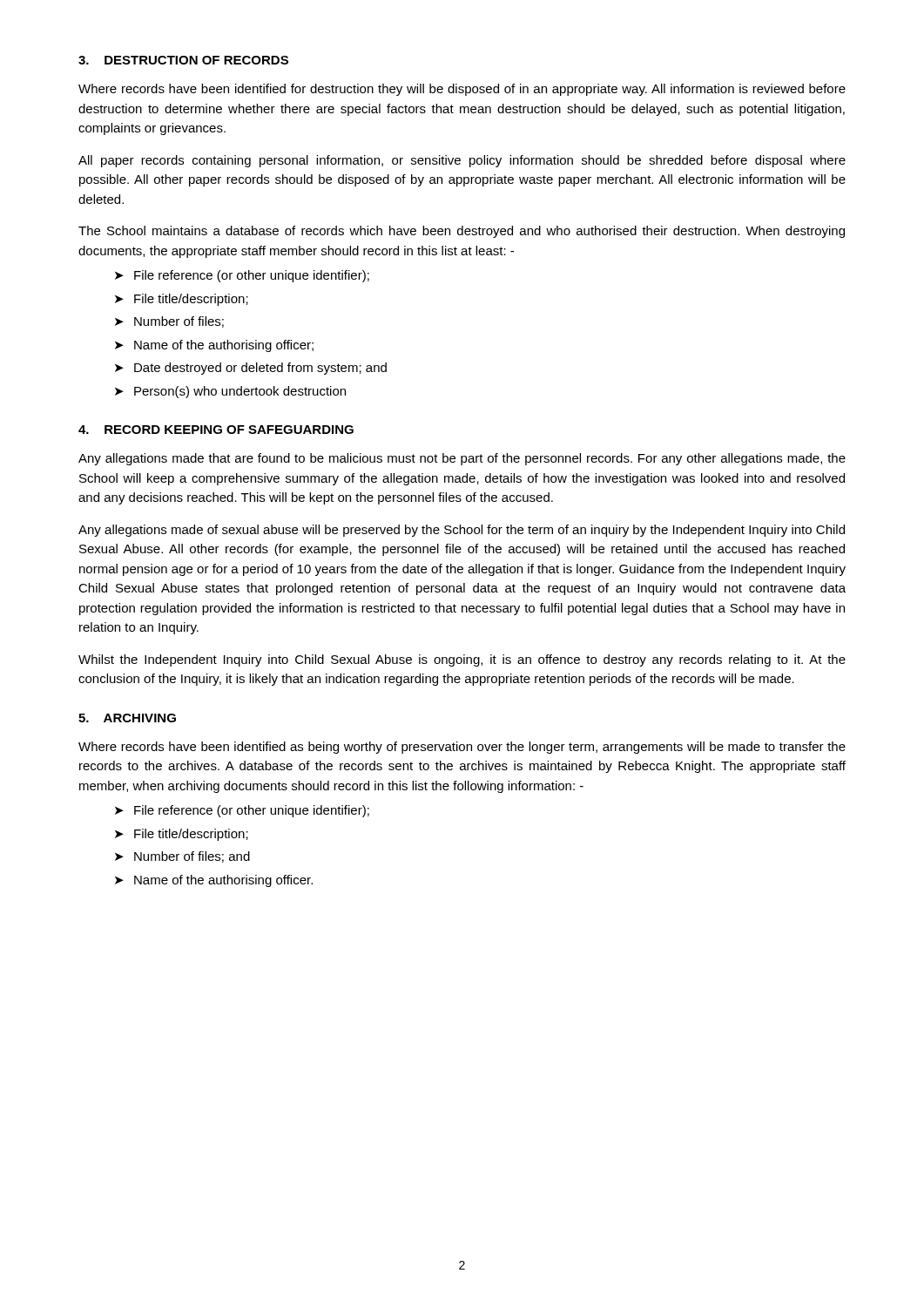This screenshot has height=1307, width=924.
Task: Navigate to the text block starting "3. DESTRUCTION OF RECORDS"
Action: tap(184, 60)
